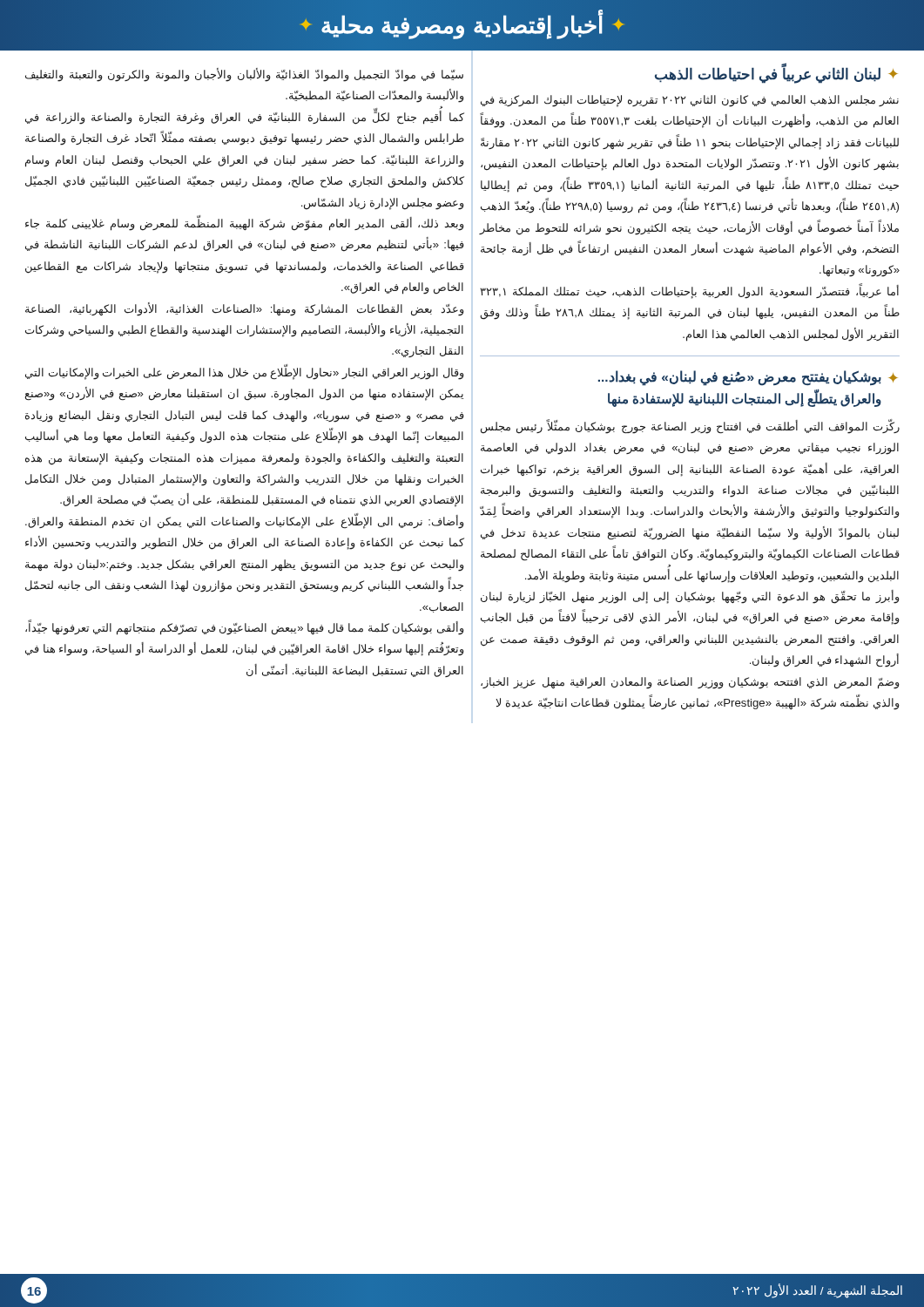924x1307 pixels.
Task: Click on the element starting "✦ لبنان الثاني عربياً في احتياطات"
Action: pyautogui.click(x=777, y=74)
